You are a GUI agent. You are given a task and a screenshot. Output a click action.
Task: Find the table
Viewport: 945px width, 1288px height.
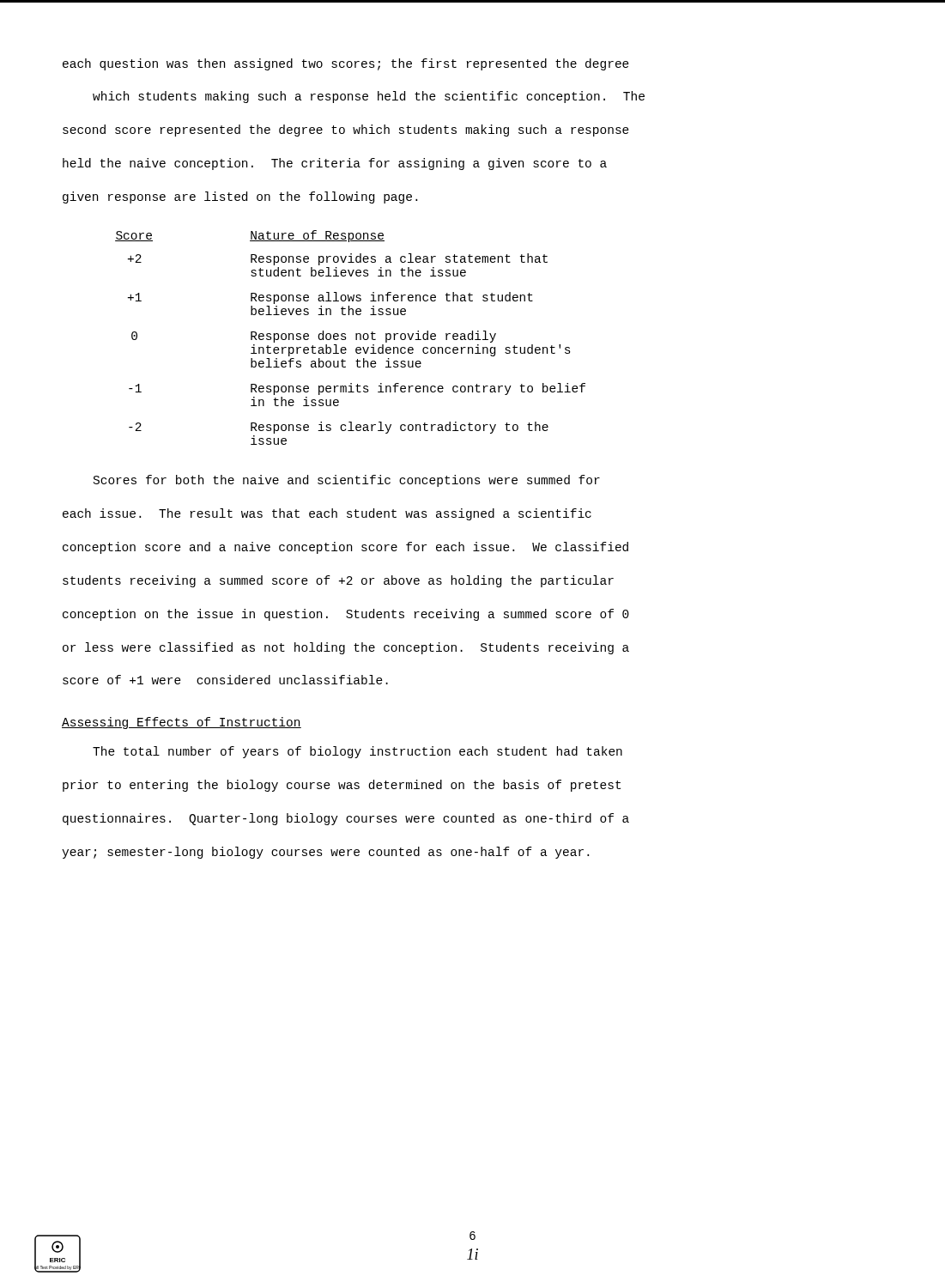(x=439, y=342)
